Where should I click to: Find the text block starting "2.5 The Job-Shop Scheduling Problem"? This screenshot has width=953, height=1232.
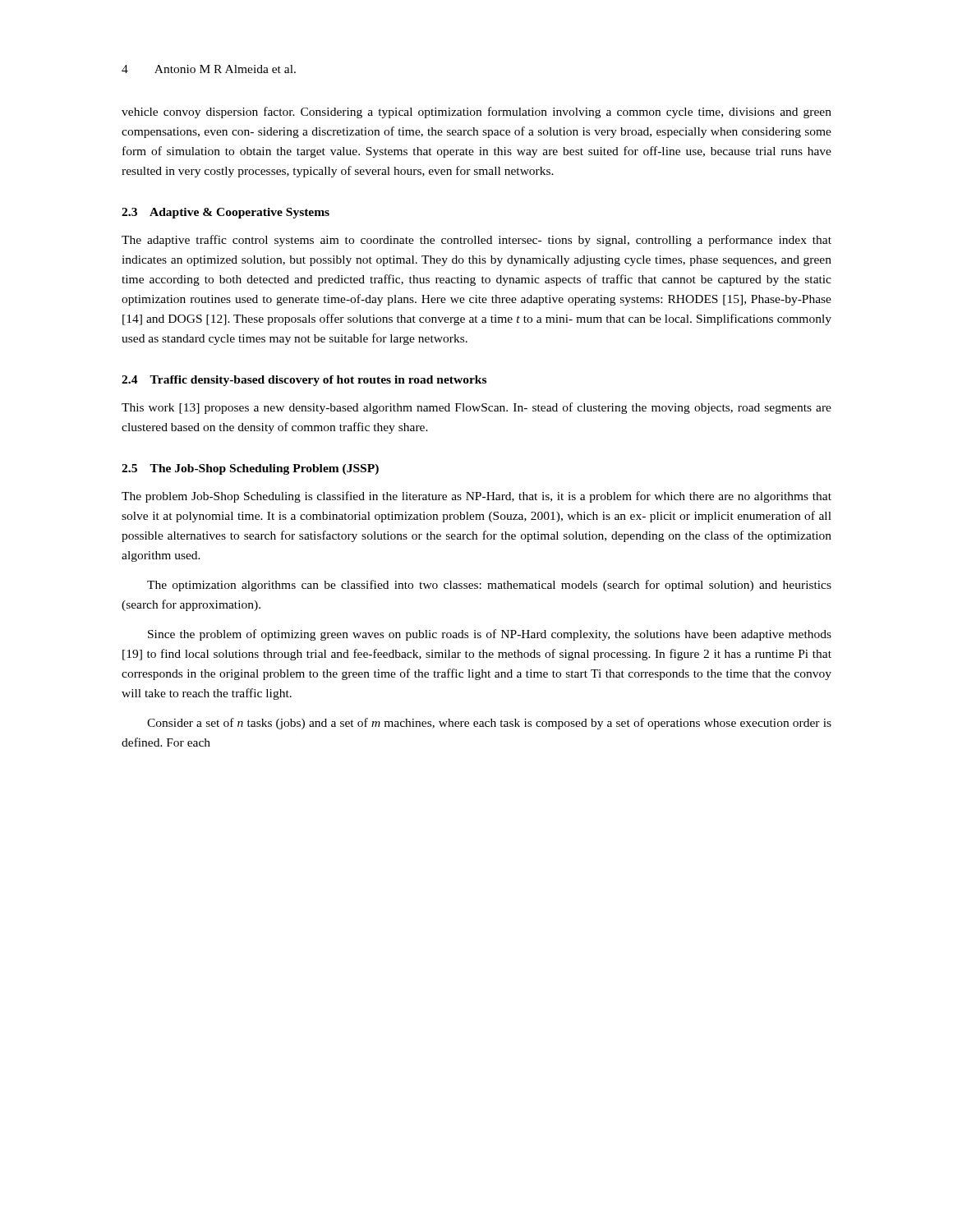(x=250, y=468)
